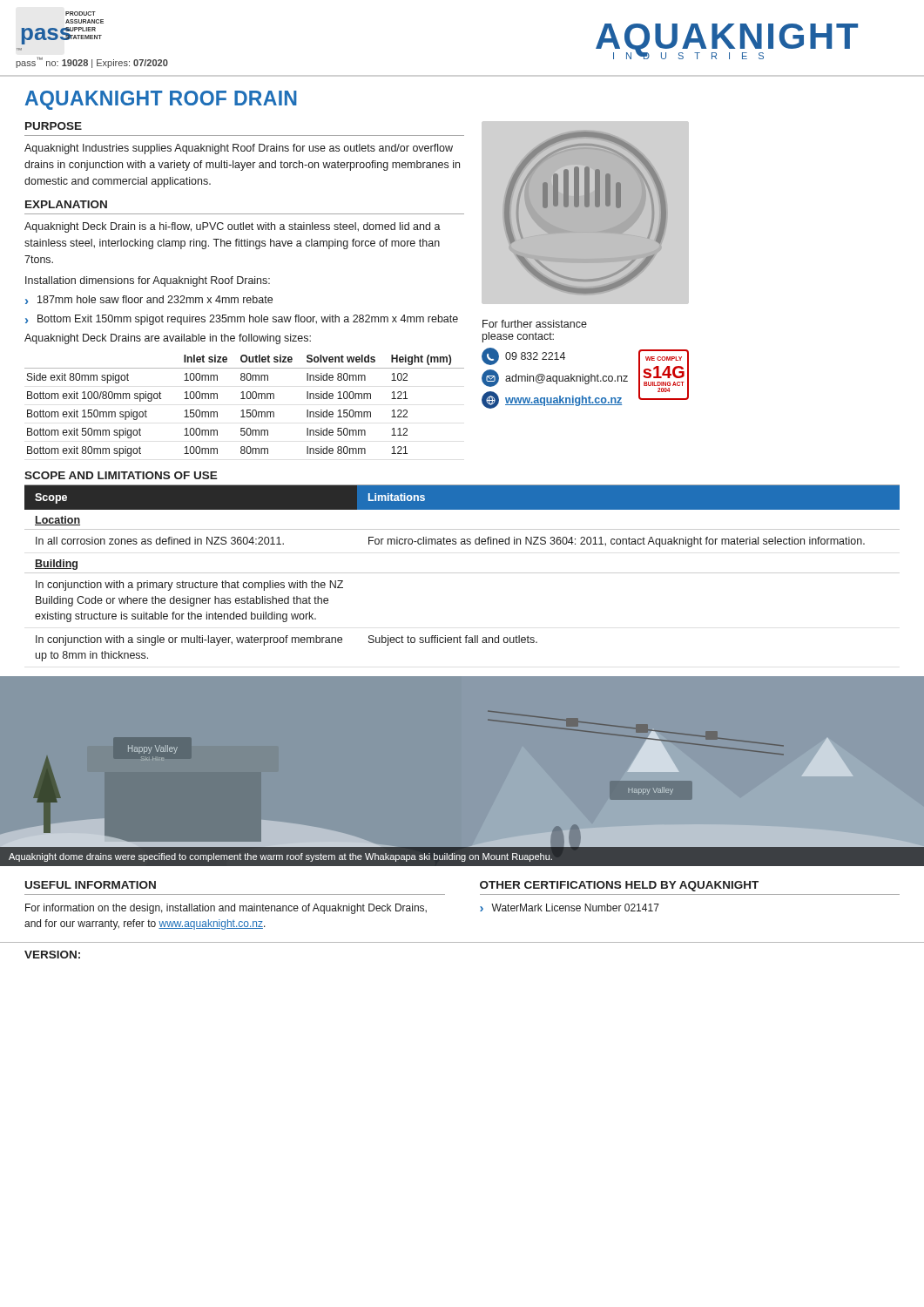Select the block starting "› Bottom Exit 150mm spigot requires"
924x1307 pixels.
click(241, 319)
